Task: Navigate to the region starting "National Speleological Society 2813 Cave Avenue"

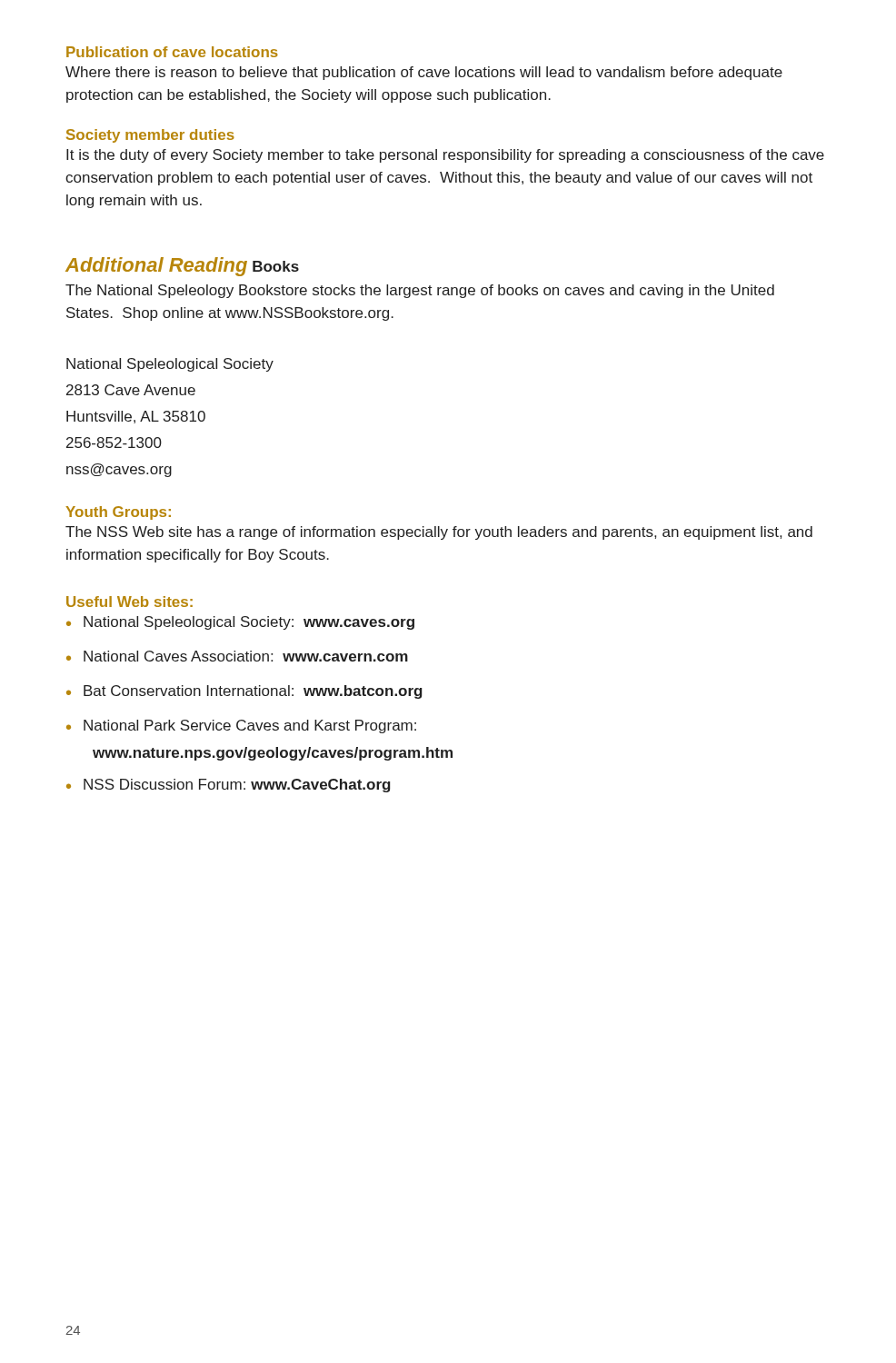Action: pyautogui.click(x=169, y=417)
